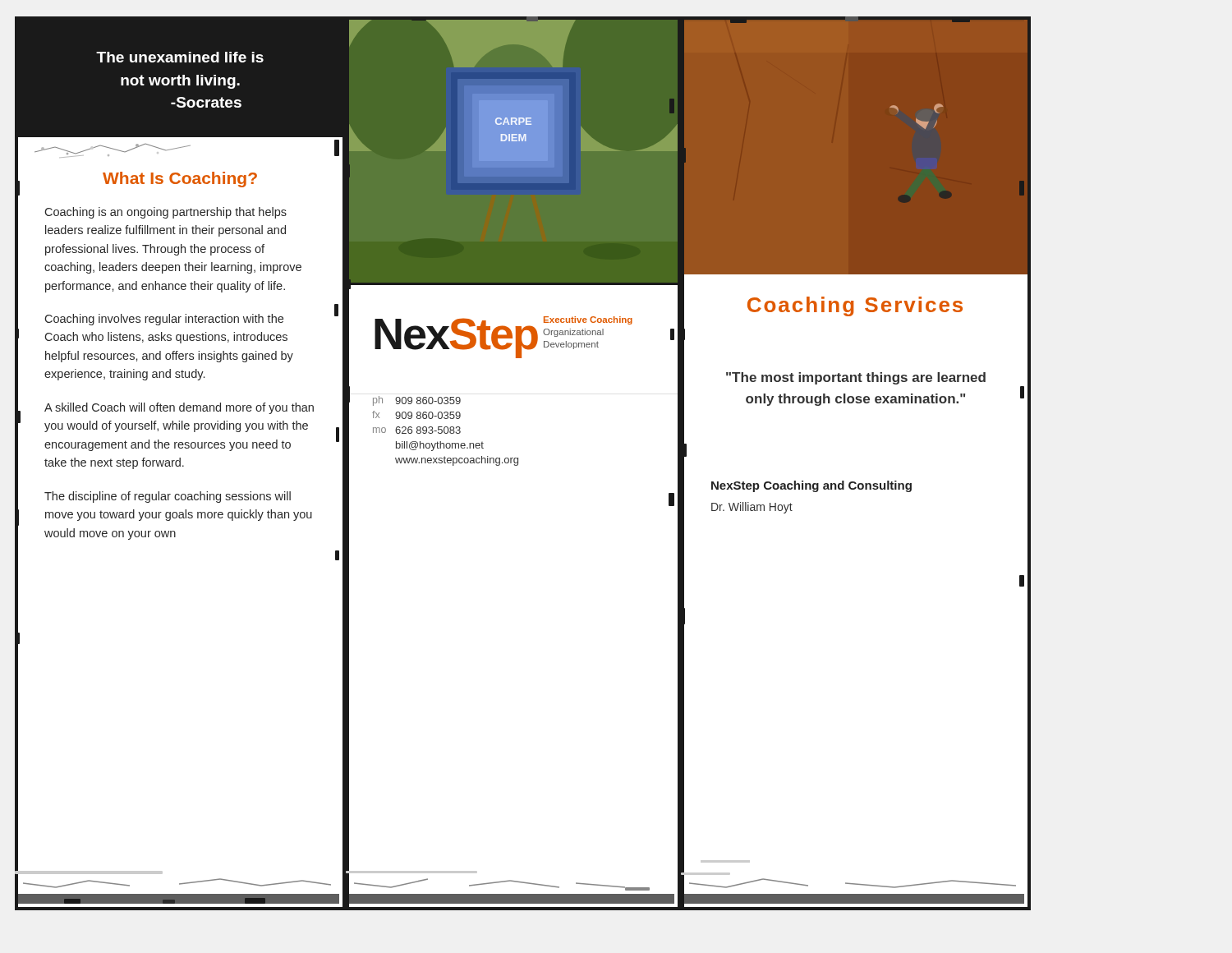Locate the text block containing "Coaching is an ongoing partnership"
This screenshot has height=953, width=1232.
[173, 249]
